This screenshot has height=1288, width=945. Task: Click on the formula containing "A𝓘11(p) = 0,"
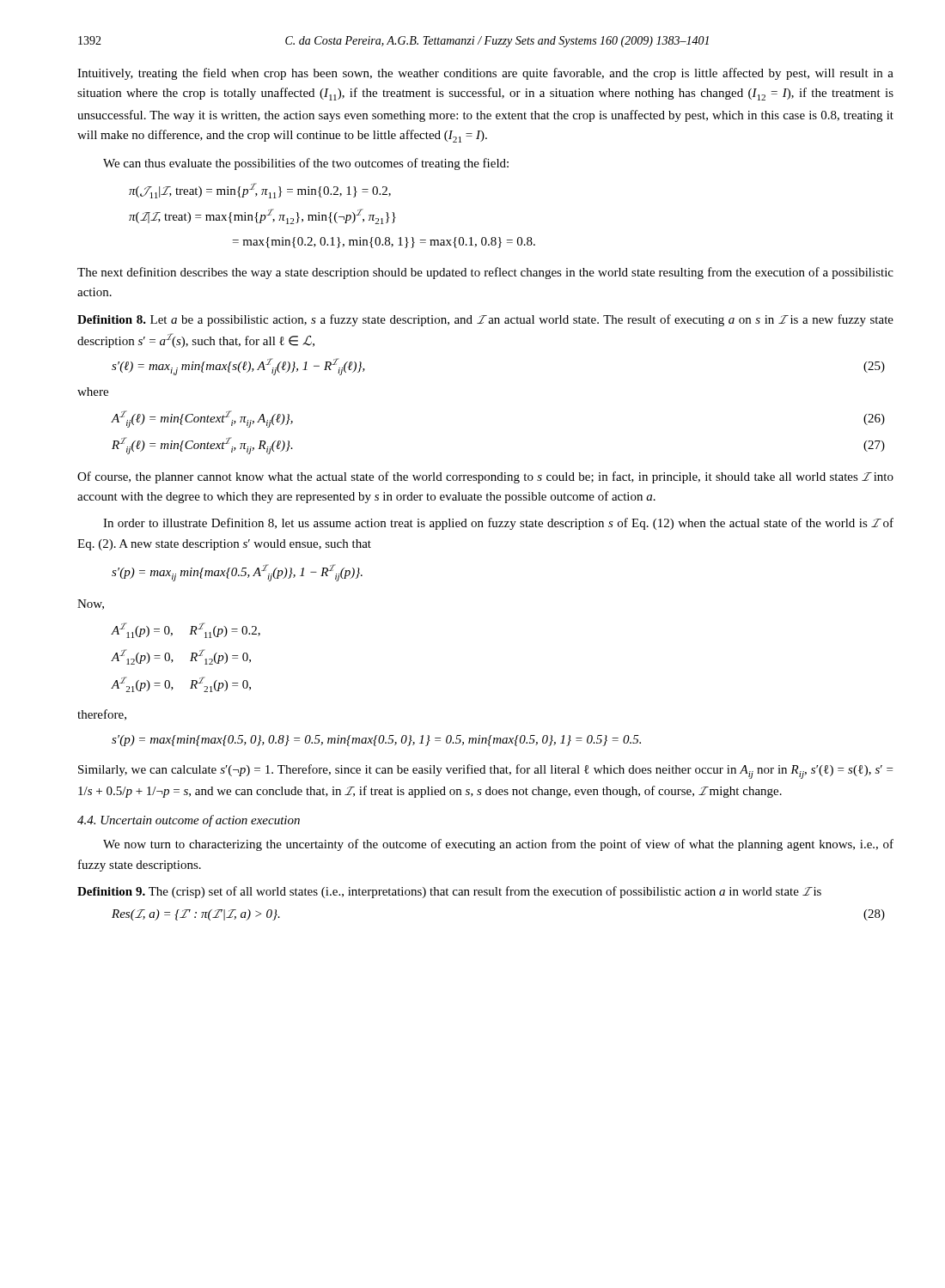(140, 630)
